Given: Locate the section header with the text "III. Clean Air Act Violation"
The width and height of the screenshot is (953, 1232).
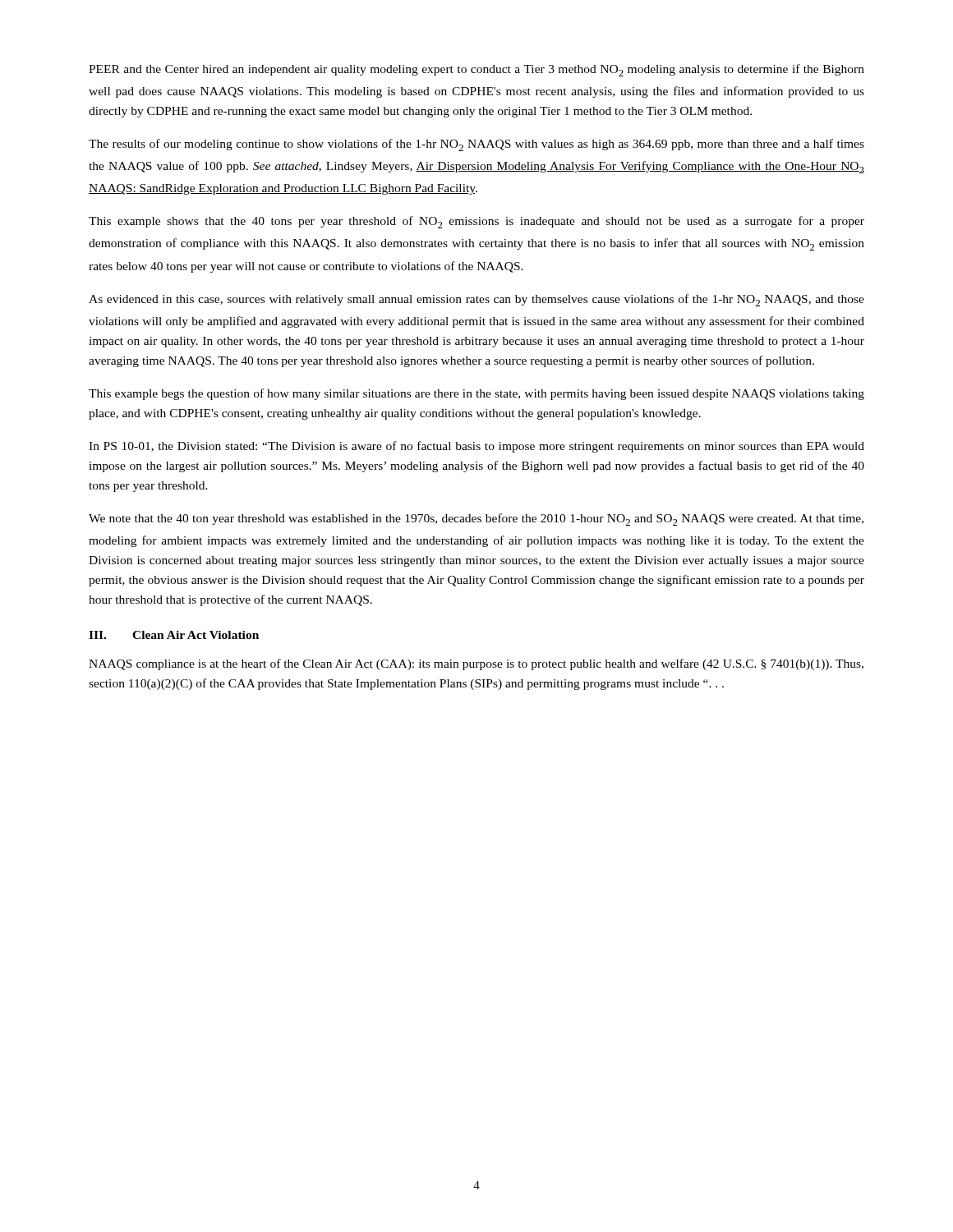Looking at the screenshot, I should coord(174,634).
